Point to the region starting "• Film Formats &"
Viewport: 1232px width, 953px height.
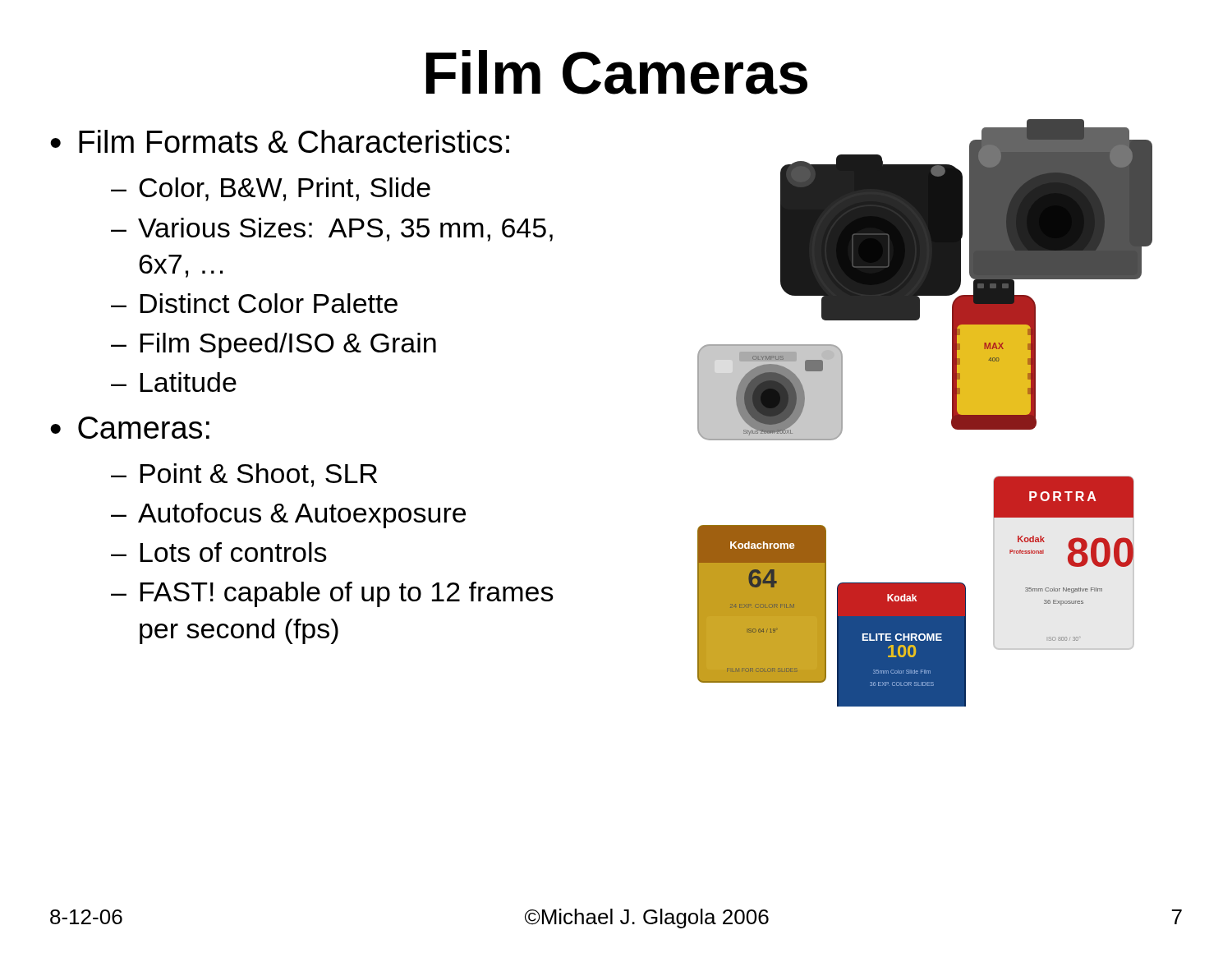tap(281, 143)
